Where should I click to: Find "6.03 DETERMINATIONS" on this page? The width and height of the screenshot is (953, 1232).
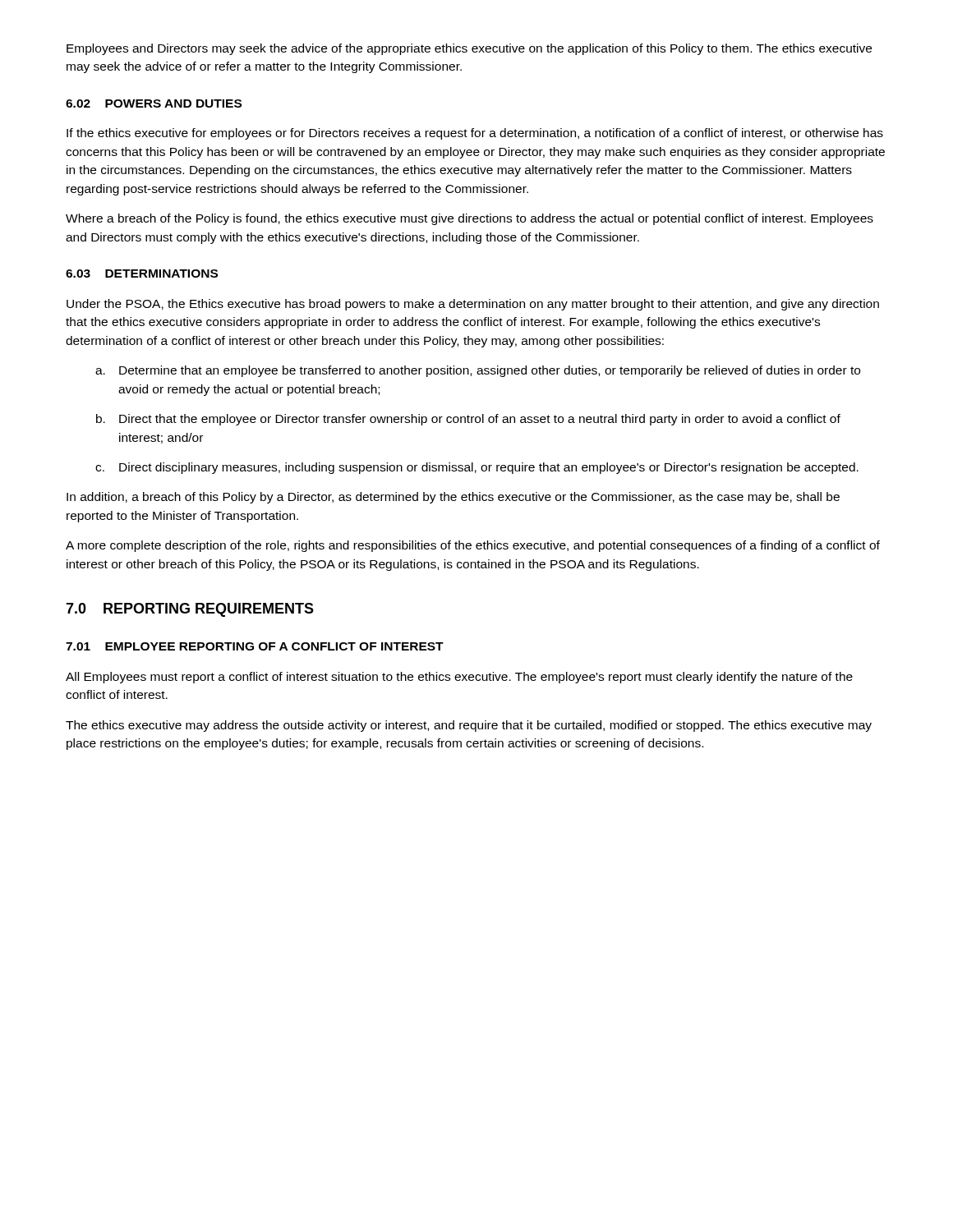point(142,273)
